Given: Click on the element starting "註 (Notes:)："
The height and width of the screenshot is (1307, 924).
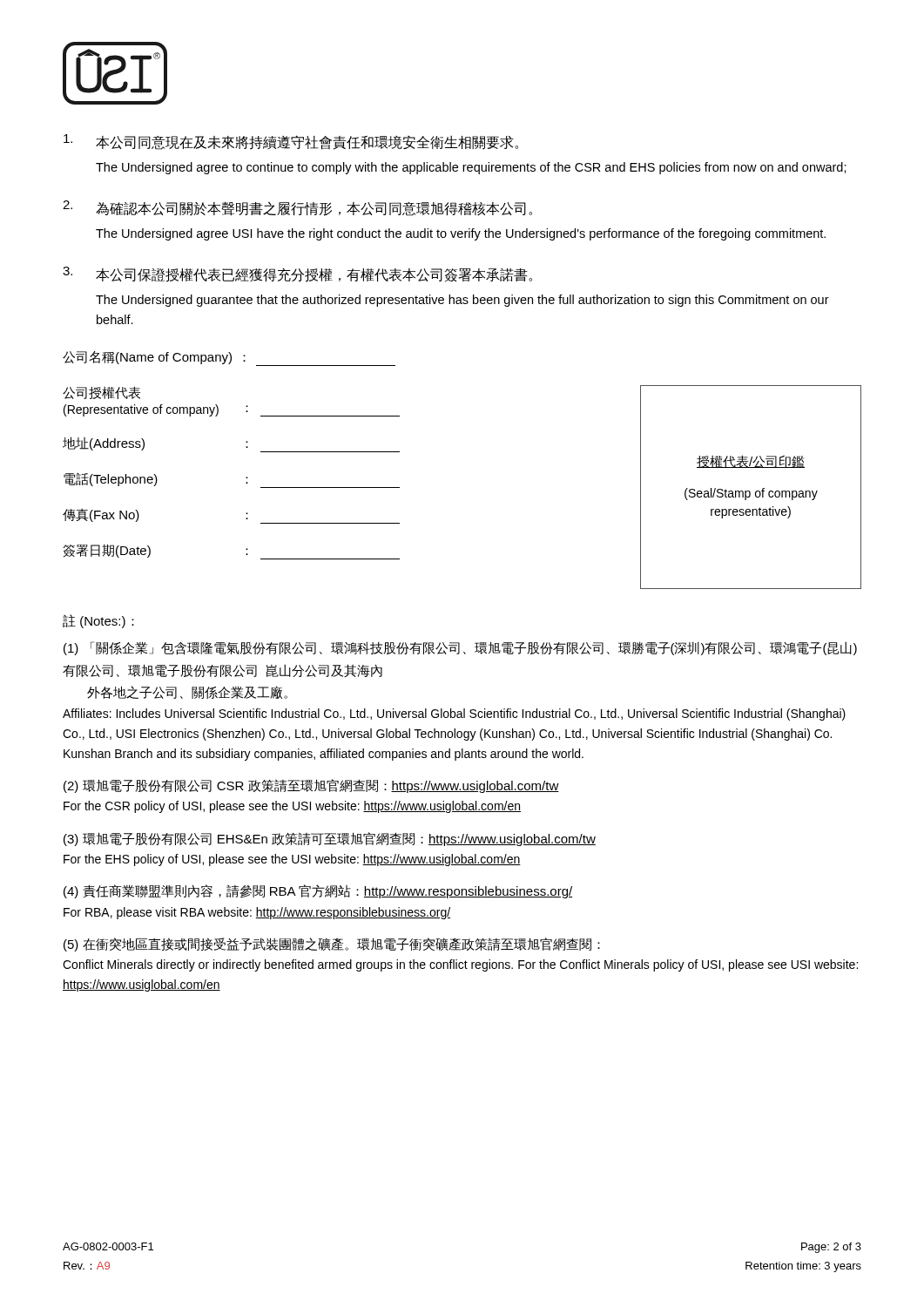Looking at the screenshot, I should pos(101,621).
